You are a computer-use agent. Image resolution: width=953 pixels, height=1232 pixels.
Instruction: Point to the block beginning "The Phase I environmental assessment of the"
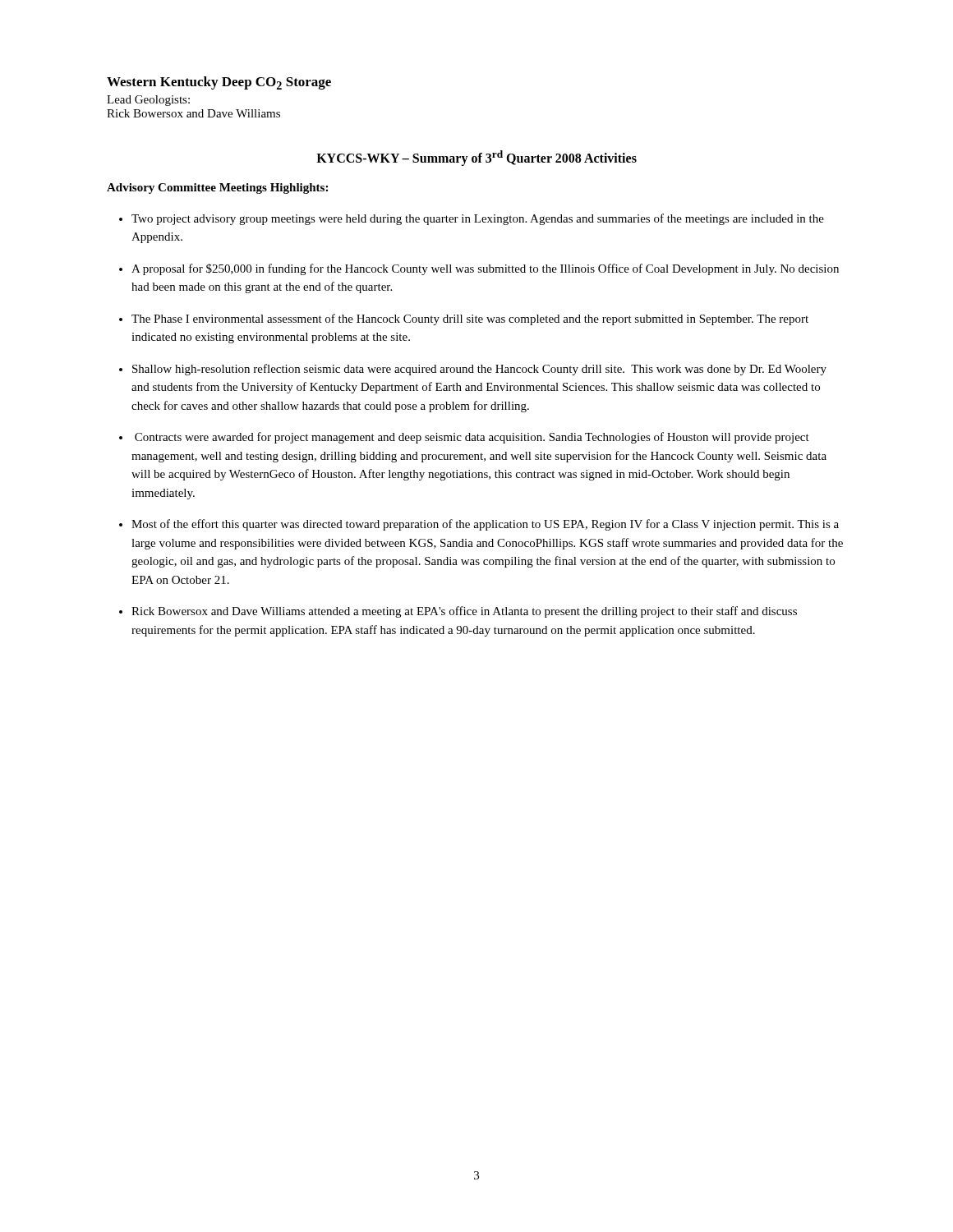coord(470,328)
